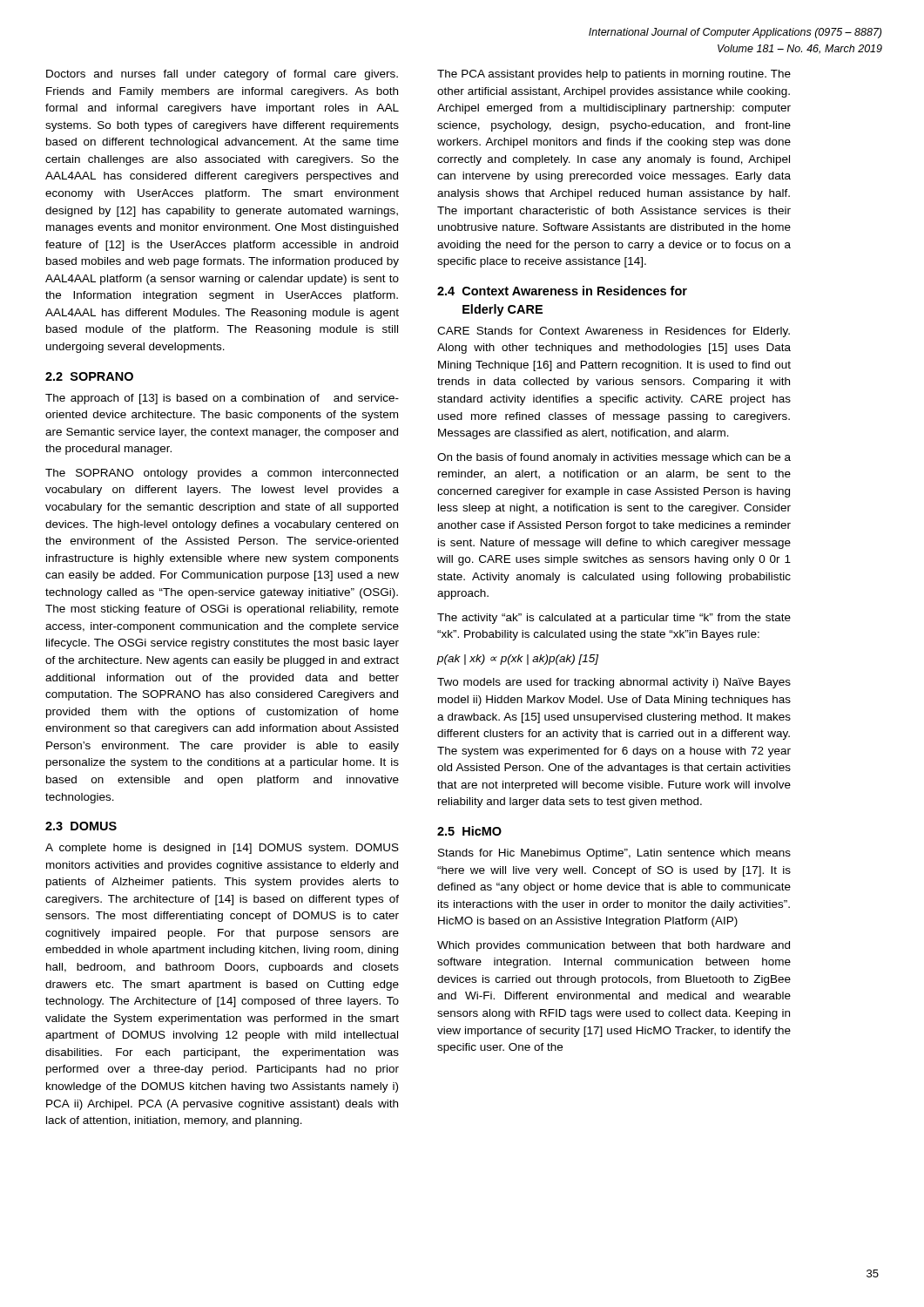Screen dimensions: 1307x924
Task: Locate the text block that reads "The PCA assistant provides"
Action: click(x=614, y=168)
